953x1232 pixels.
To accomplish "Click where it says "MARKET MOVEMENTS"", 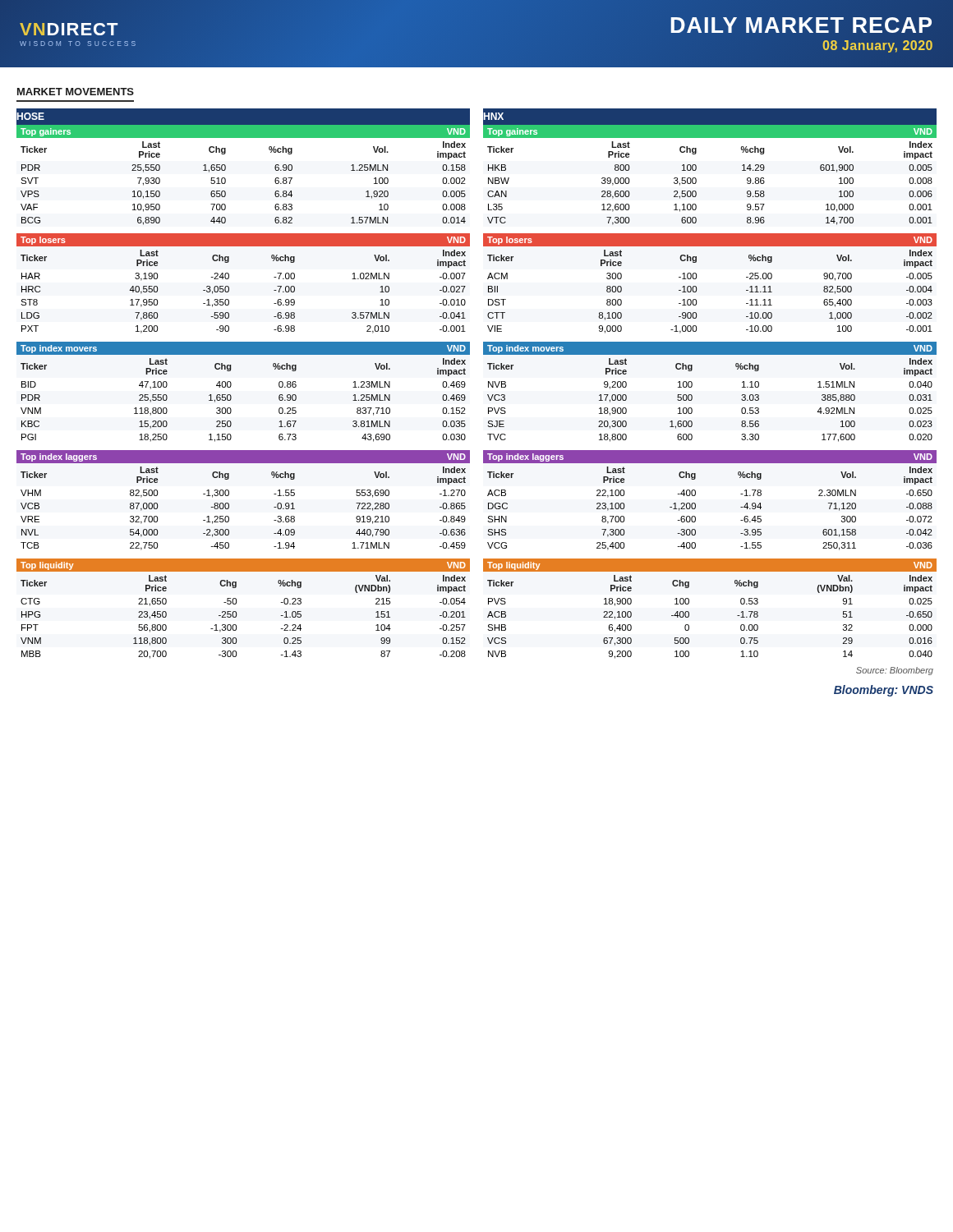I will coord(75,92).
